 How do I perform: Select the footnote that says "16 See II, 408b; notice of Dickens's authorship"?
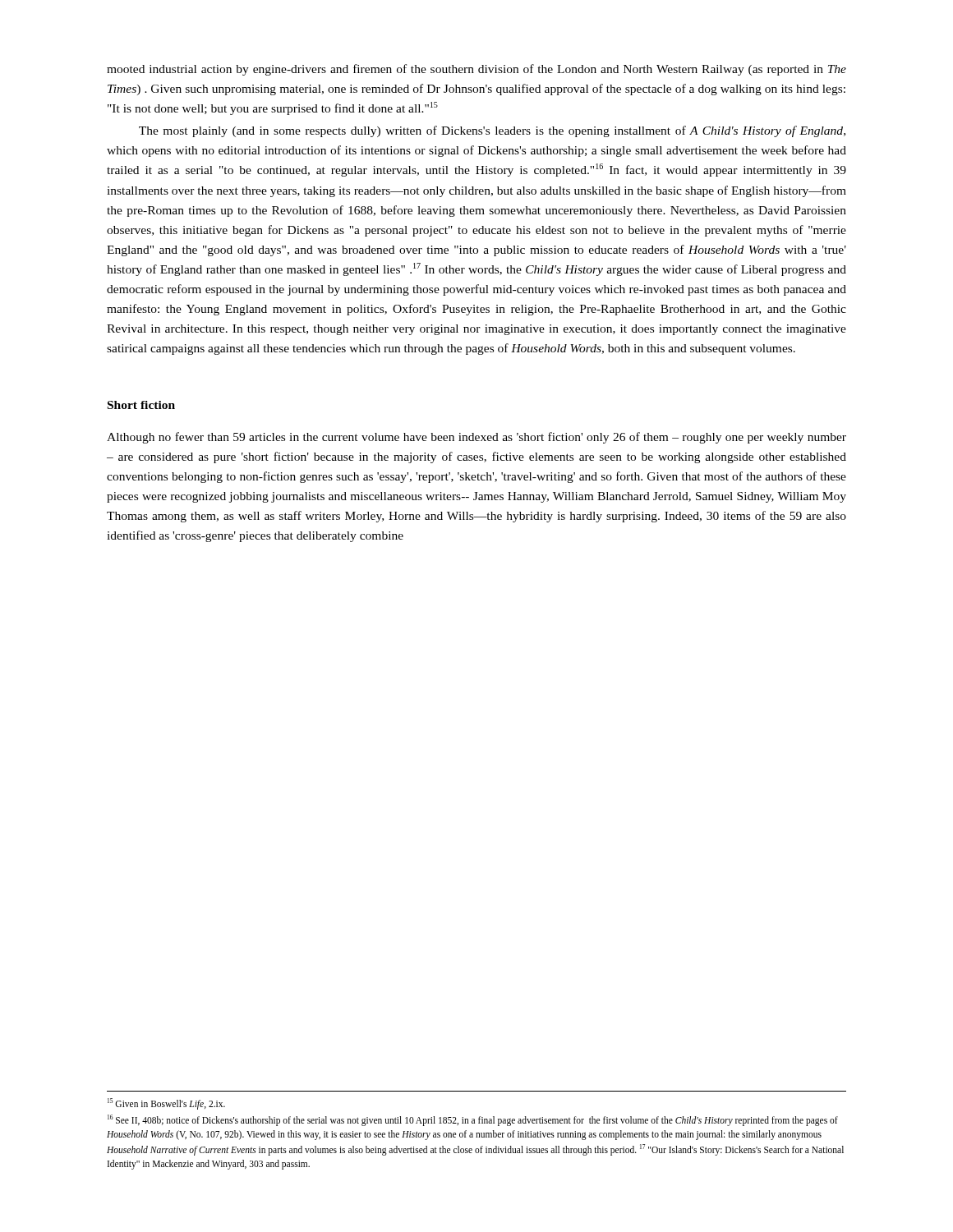pos(475,1141)
